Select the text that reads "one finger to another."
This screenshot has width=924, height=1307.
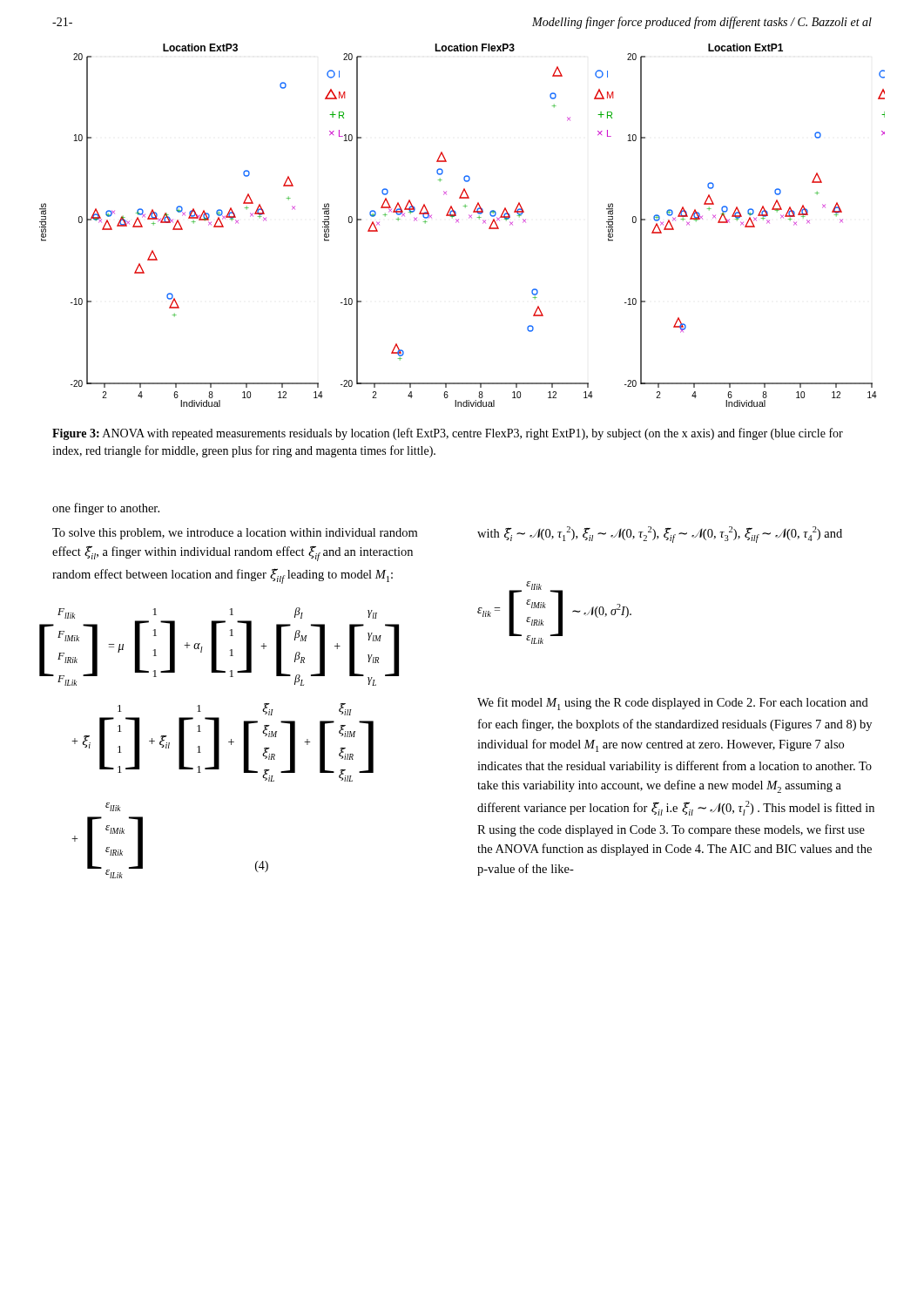(x=106, y=508)
